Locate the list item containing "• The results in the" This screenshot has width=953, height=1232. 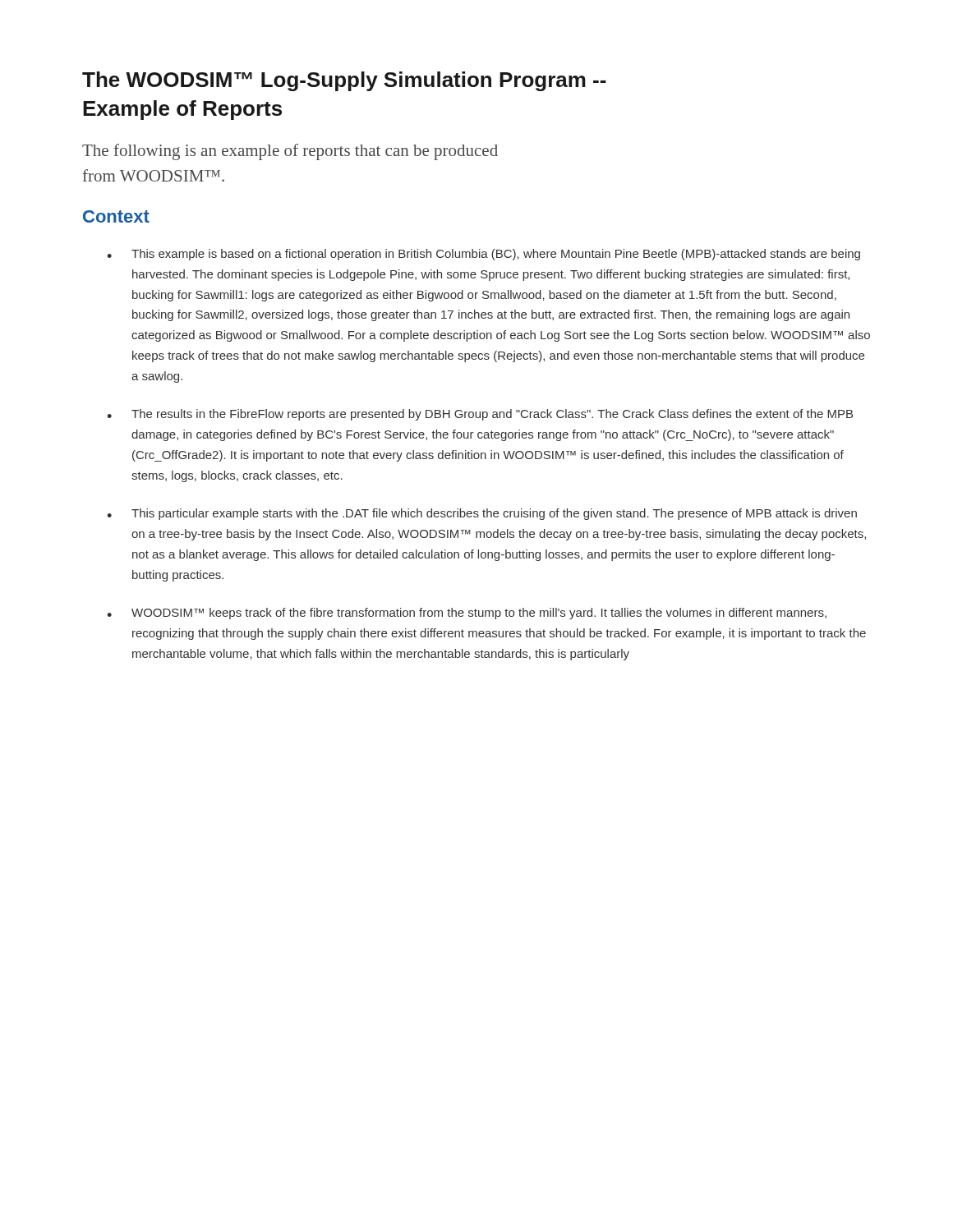489,445
